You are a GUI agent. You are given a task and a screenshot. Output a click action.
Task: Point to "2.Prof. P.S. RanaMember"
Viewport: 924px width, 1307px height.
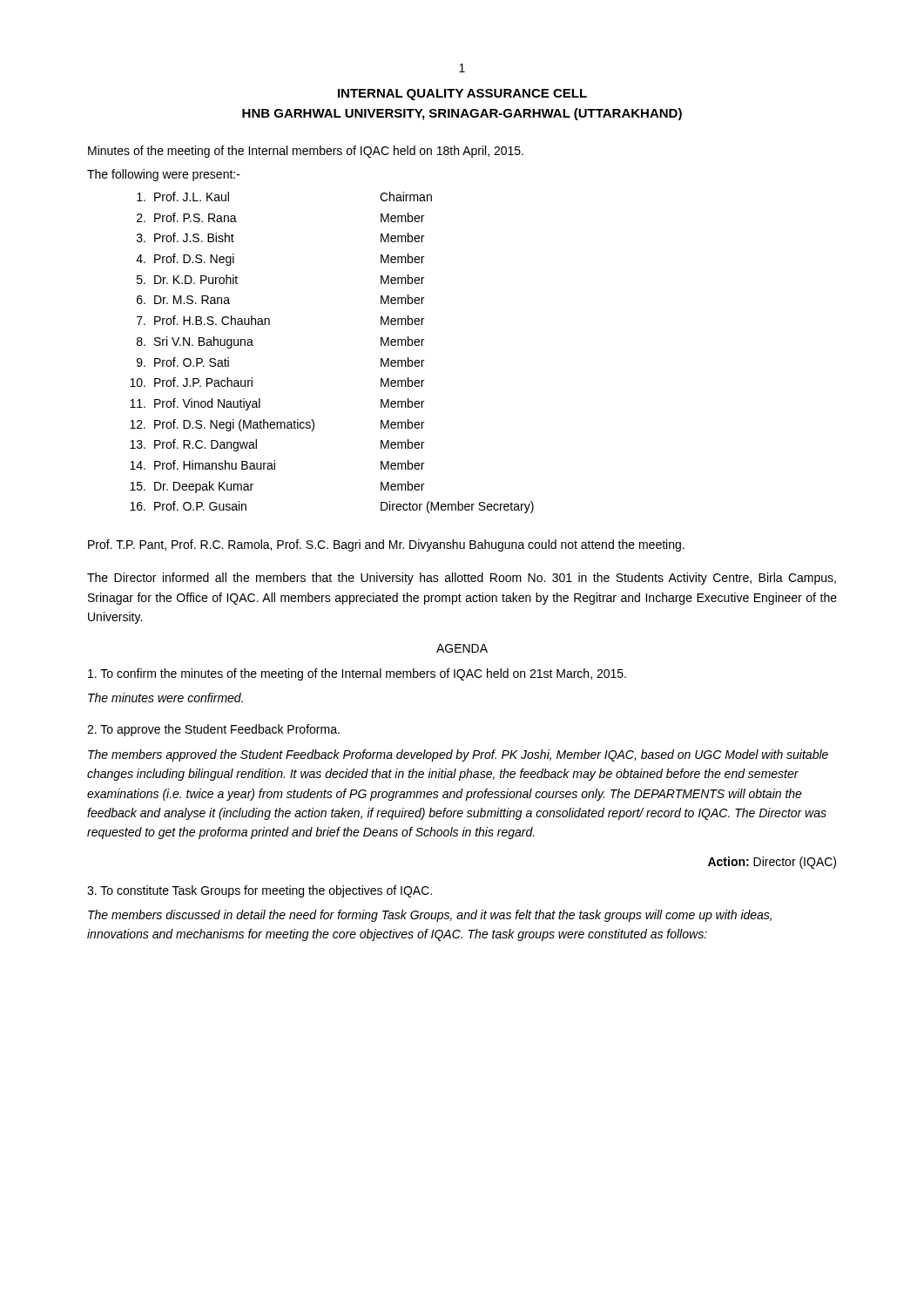pos(187,218)
